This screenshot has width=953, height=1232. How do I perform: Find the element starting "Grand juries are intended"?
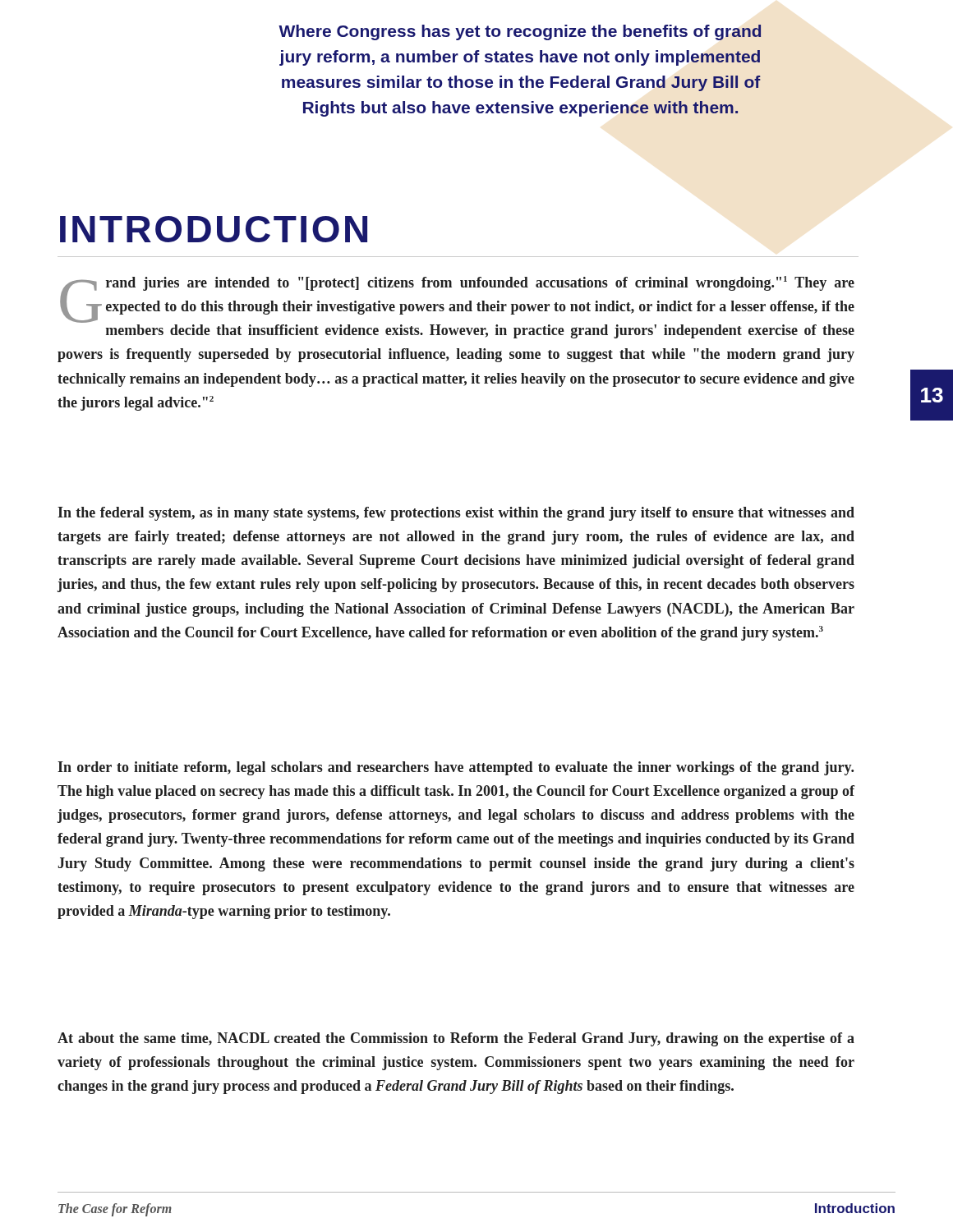click(x=456, y=343)
